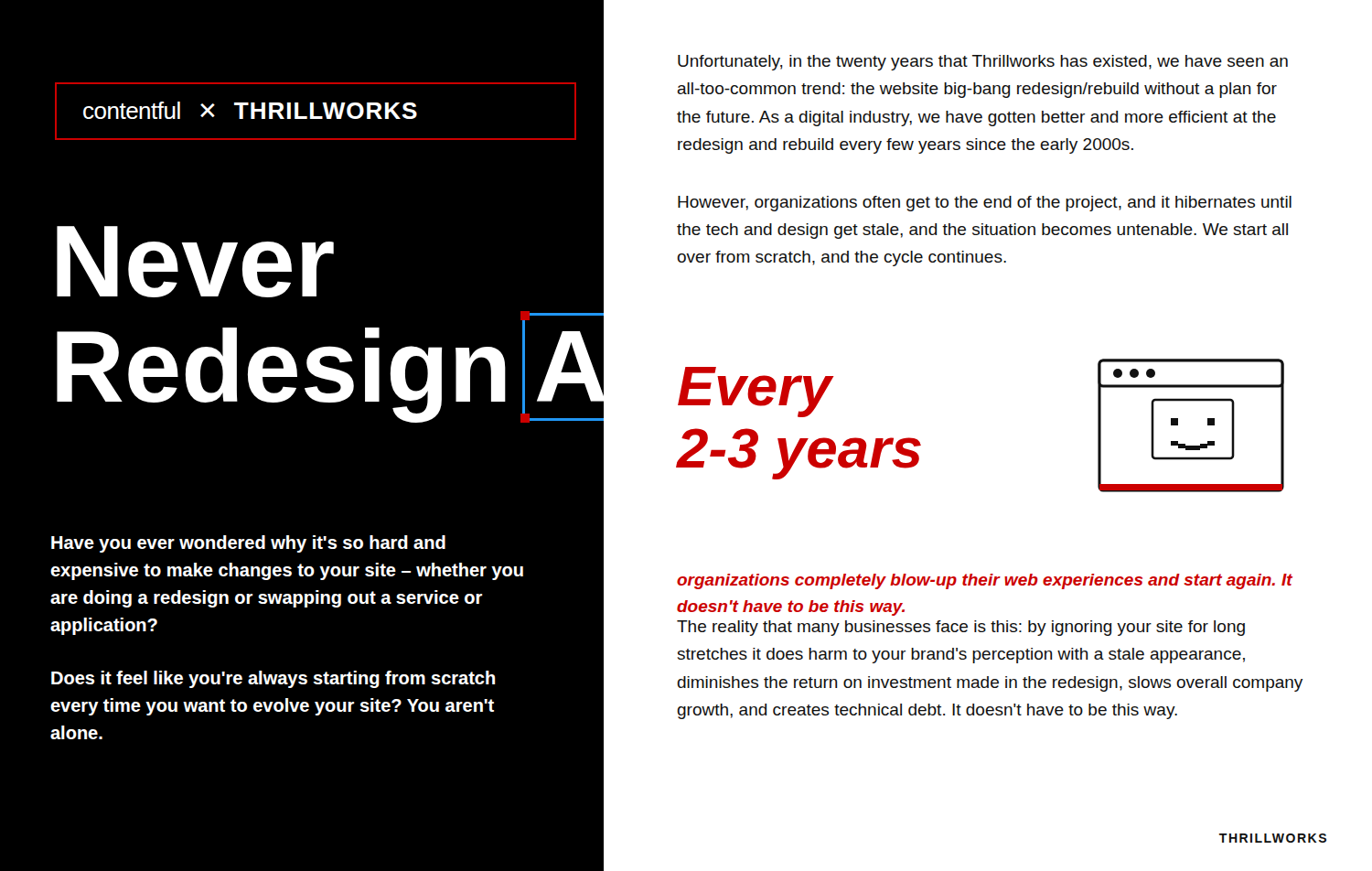
Task: Select the text with the text "Every2-3 years"
Action: tap(873, 417)
